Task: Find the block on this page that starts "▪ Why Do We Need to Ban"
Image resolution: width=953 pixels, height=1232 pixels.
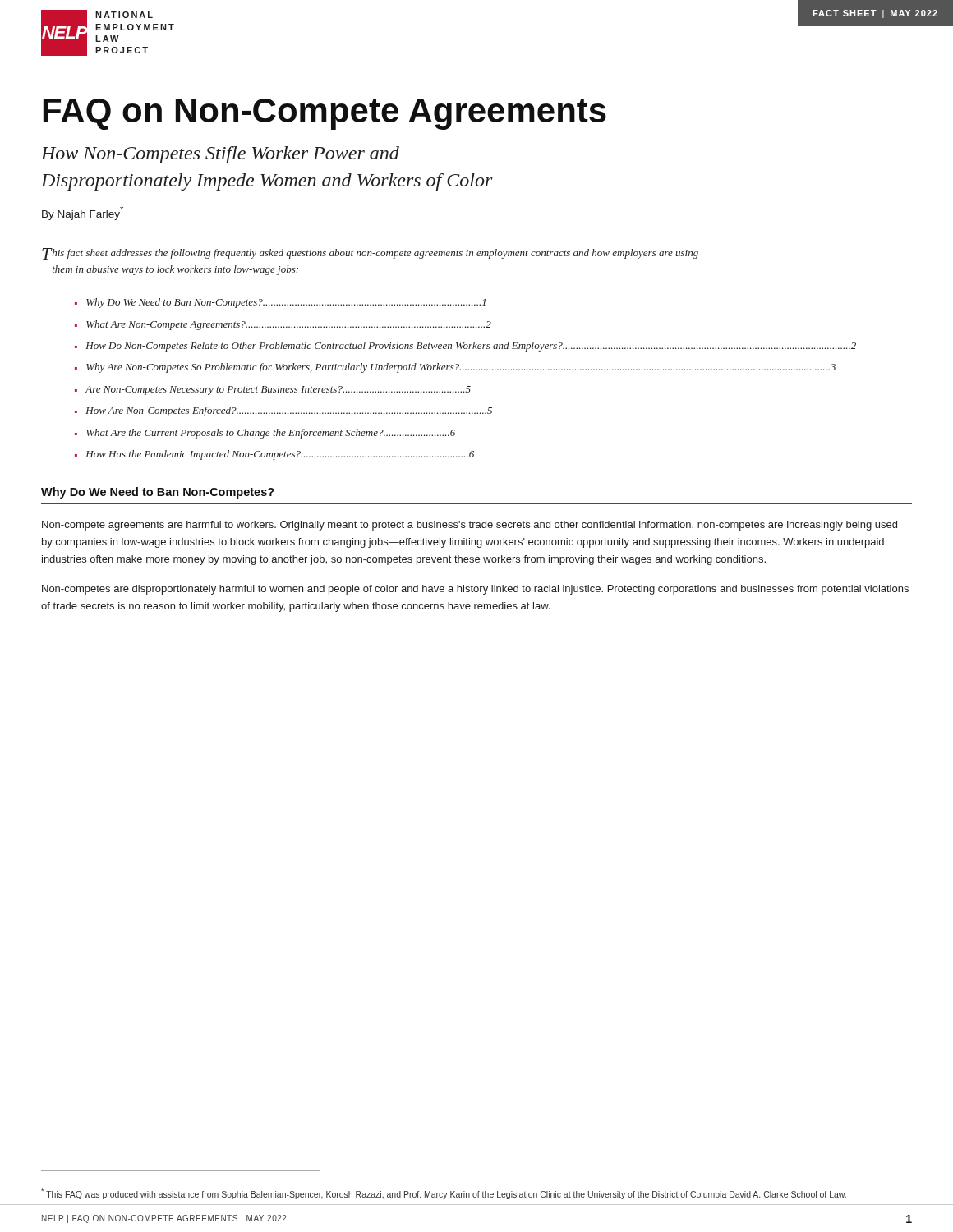Action: [493, 303]
